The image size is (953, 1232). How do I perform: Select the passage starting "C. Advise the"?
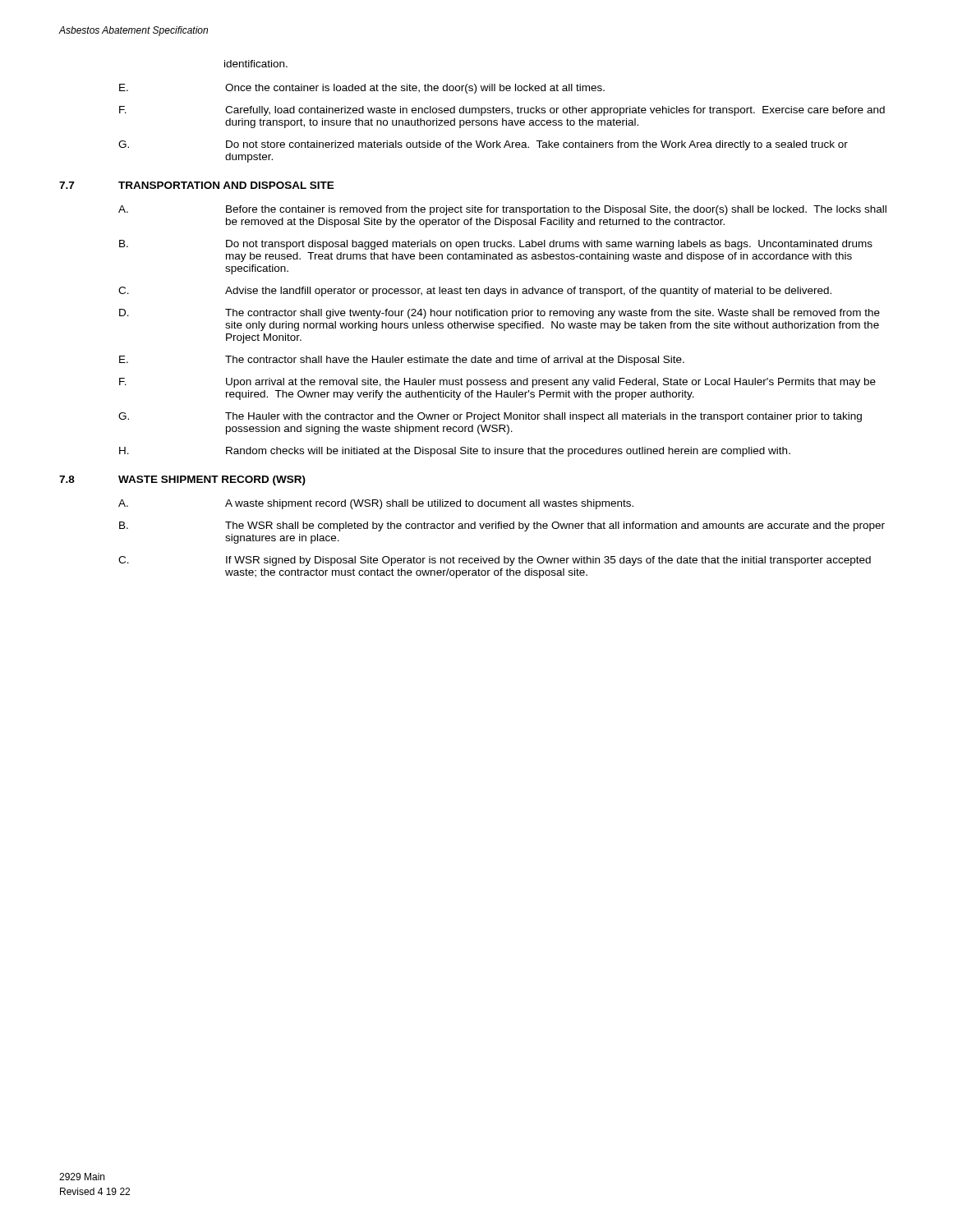coord(506,290)
